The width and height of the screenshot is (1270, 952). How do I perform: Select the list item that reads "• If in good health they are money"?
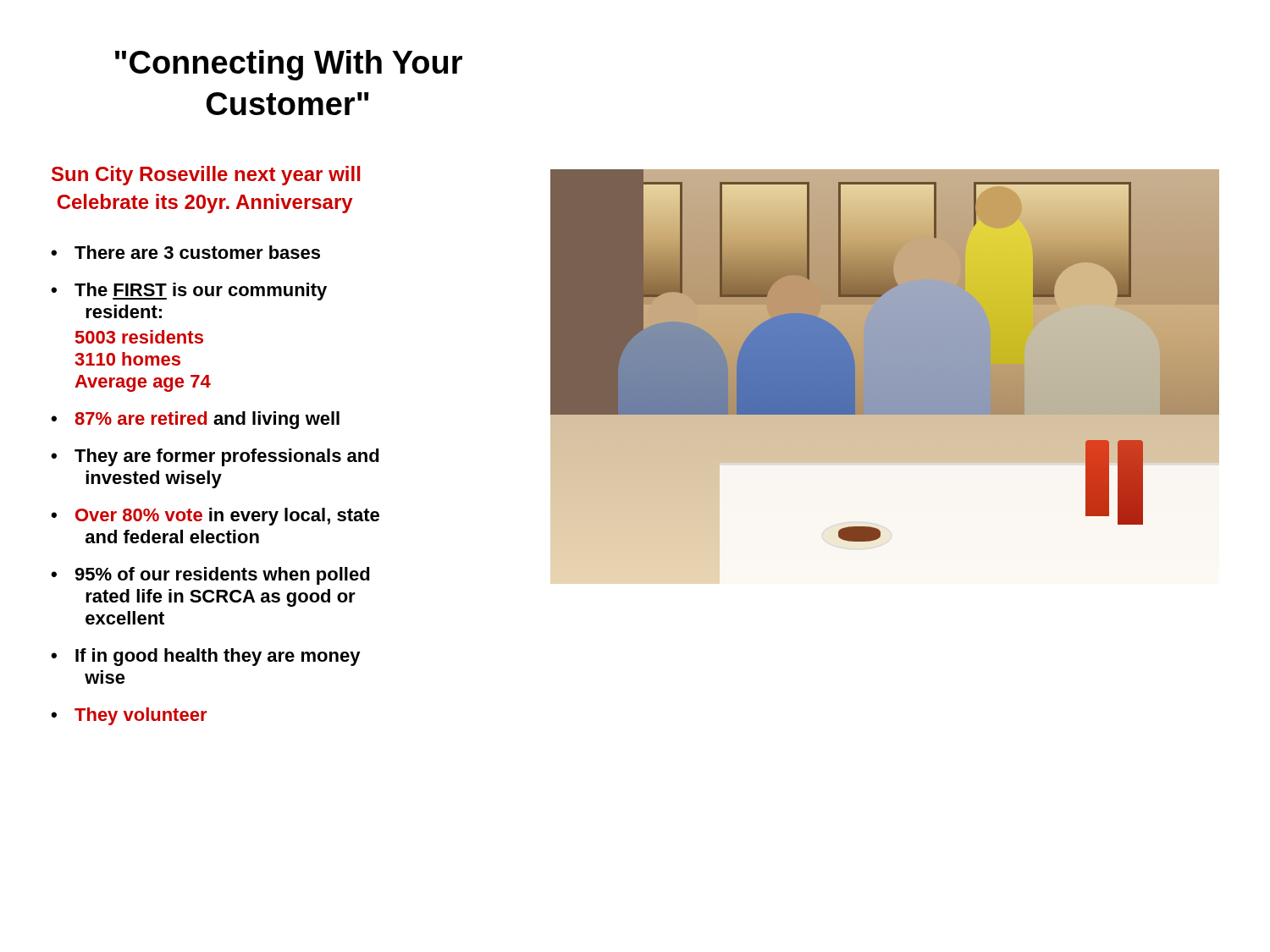tap(205, 667)
